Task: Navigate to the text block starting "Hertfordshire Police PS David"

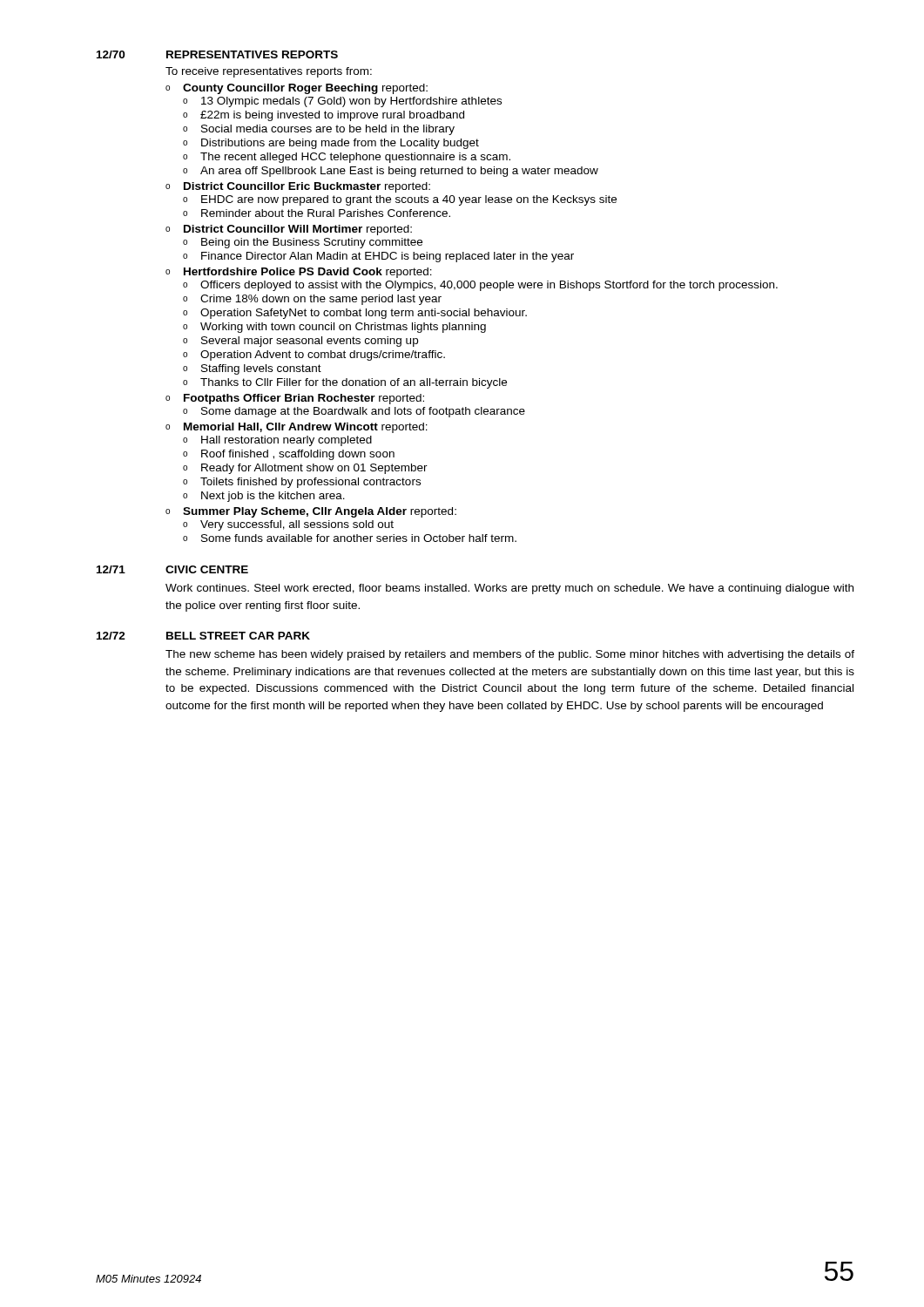Action: [308, 271]
